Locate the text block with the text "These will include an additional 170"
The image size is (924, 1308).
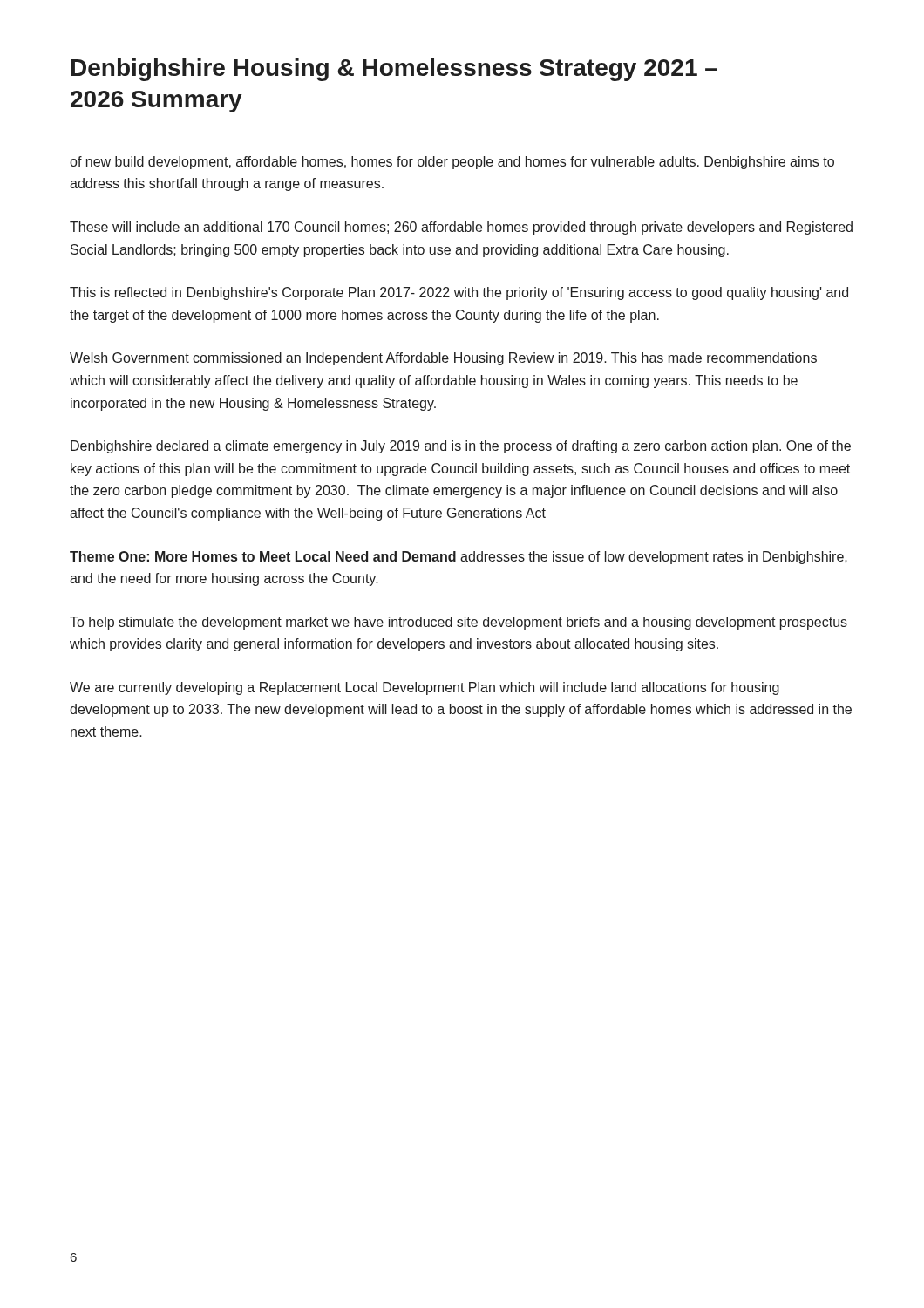tap(462, 238)
